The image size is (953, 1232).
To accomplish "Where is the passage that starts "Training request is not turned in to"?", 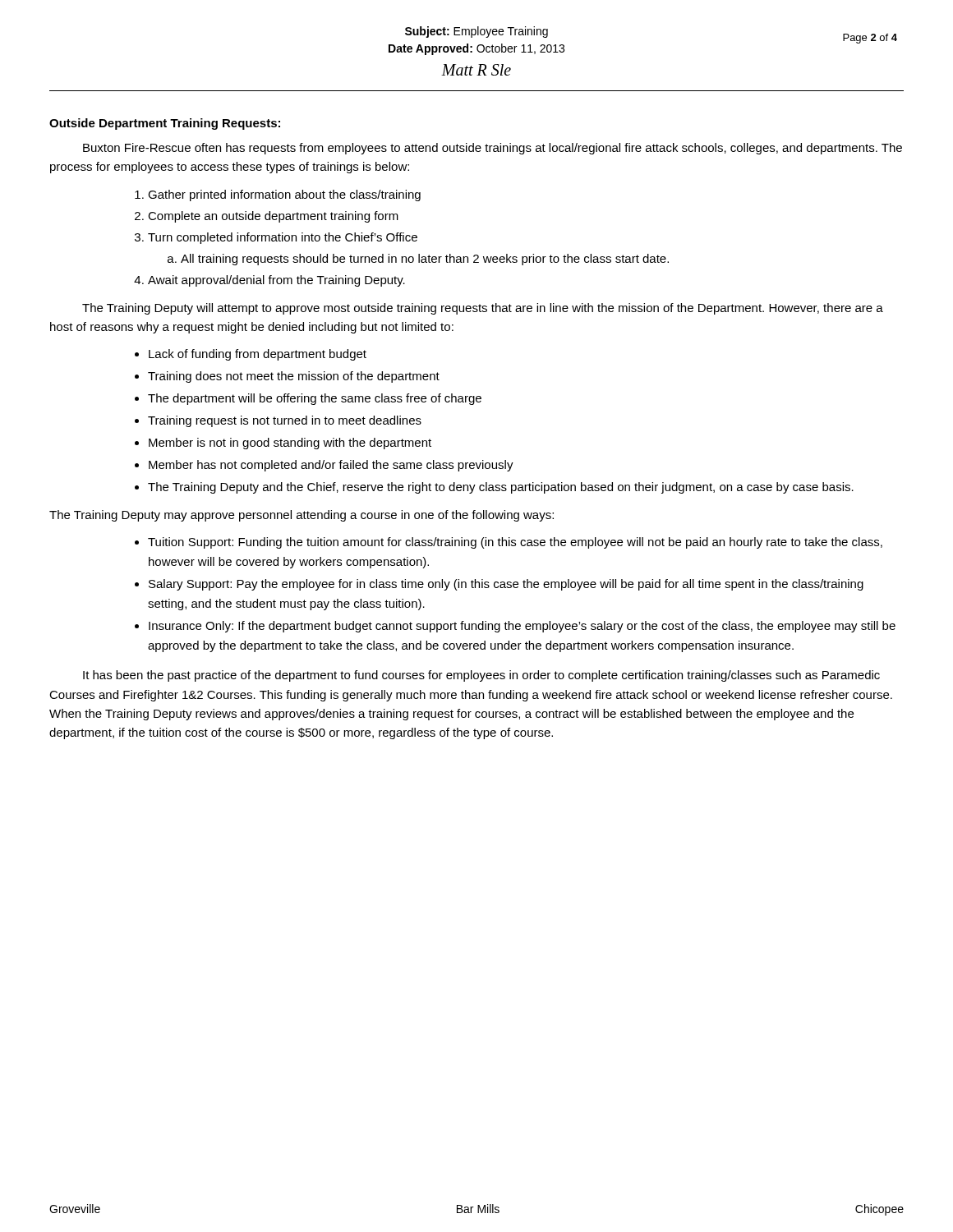I will (285, 420).
